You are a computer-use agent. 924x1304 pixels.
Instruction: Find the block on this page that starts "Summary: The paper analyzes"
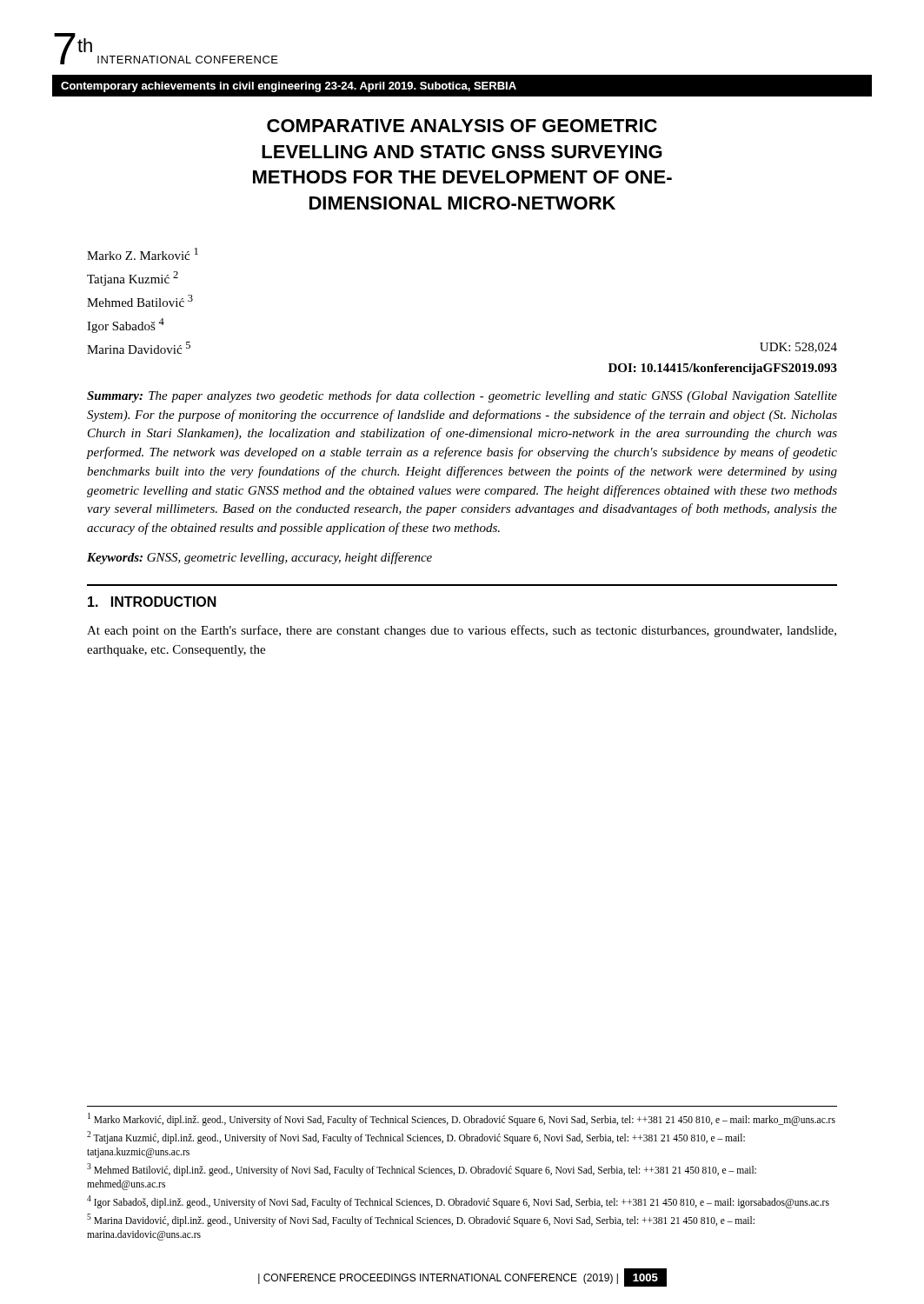click(x=462, y=461)
